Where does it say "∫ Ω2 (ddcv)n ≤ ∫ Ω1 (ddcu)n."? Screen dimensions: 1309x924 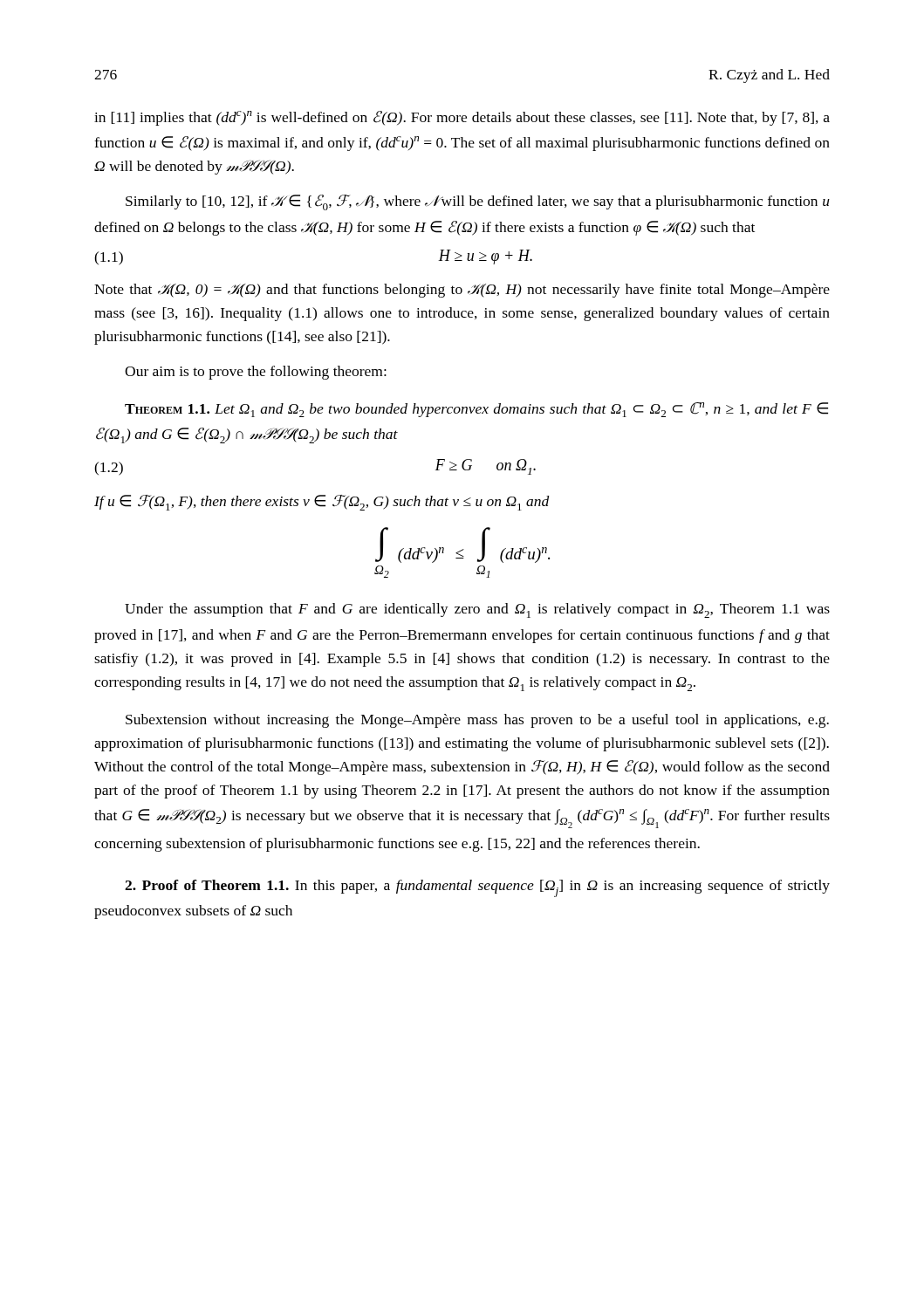(463, 553)
